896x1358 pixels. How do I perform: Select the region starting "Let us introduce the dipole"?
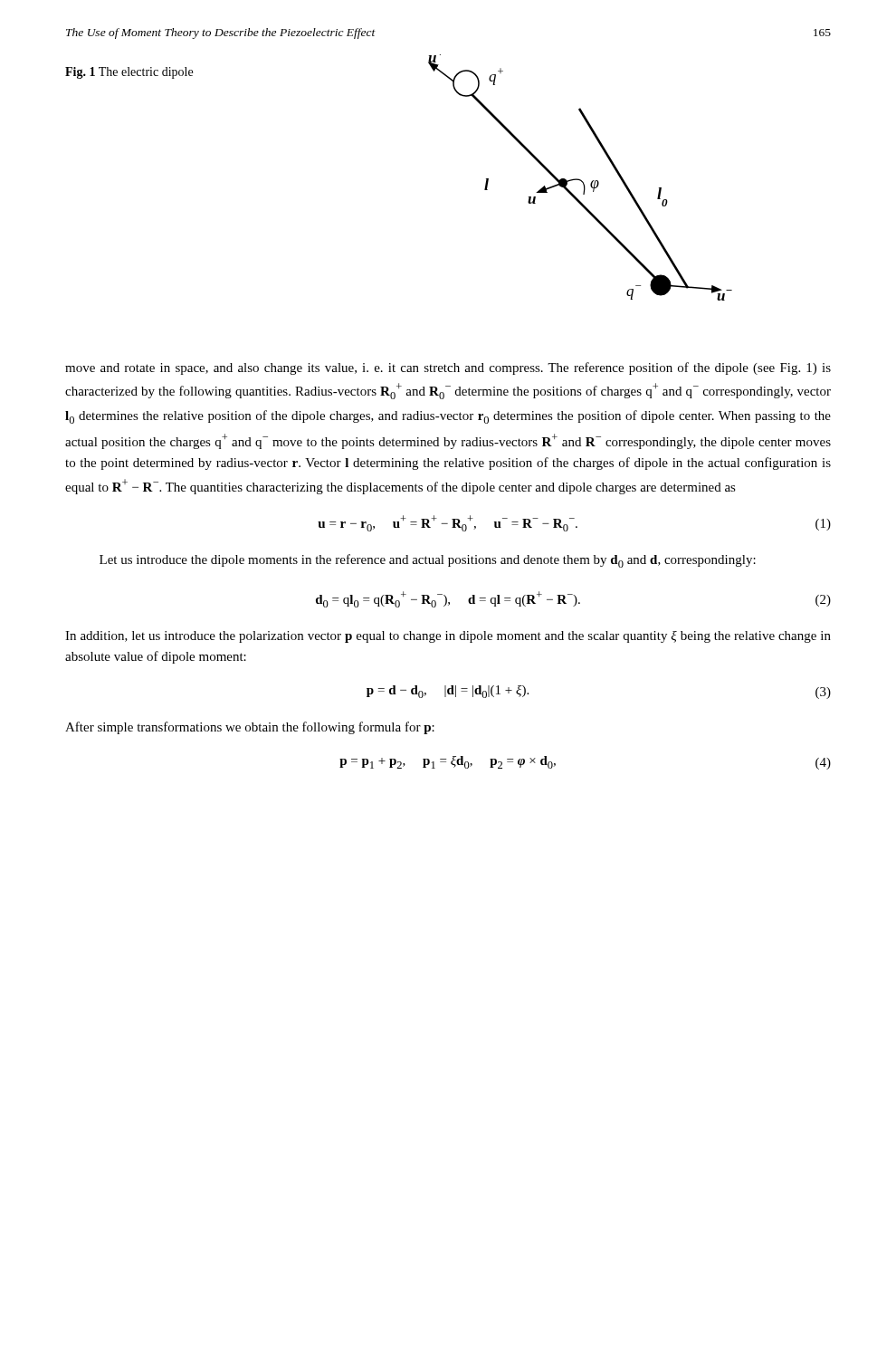click(428, 561)
